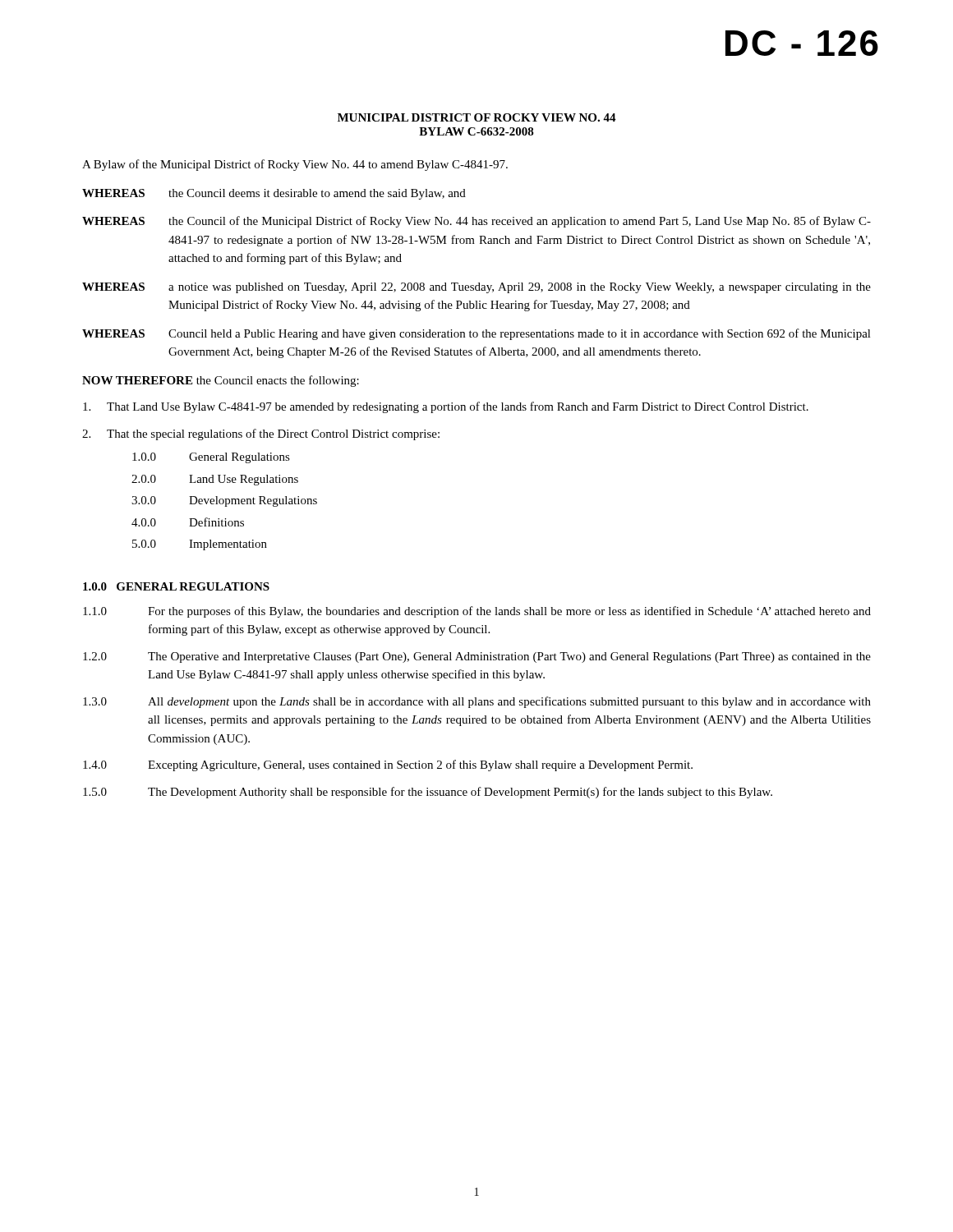Find the passage starting "4.0.0 Definitions"

[188, 522]
